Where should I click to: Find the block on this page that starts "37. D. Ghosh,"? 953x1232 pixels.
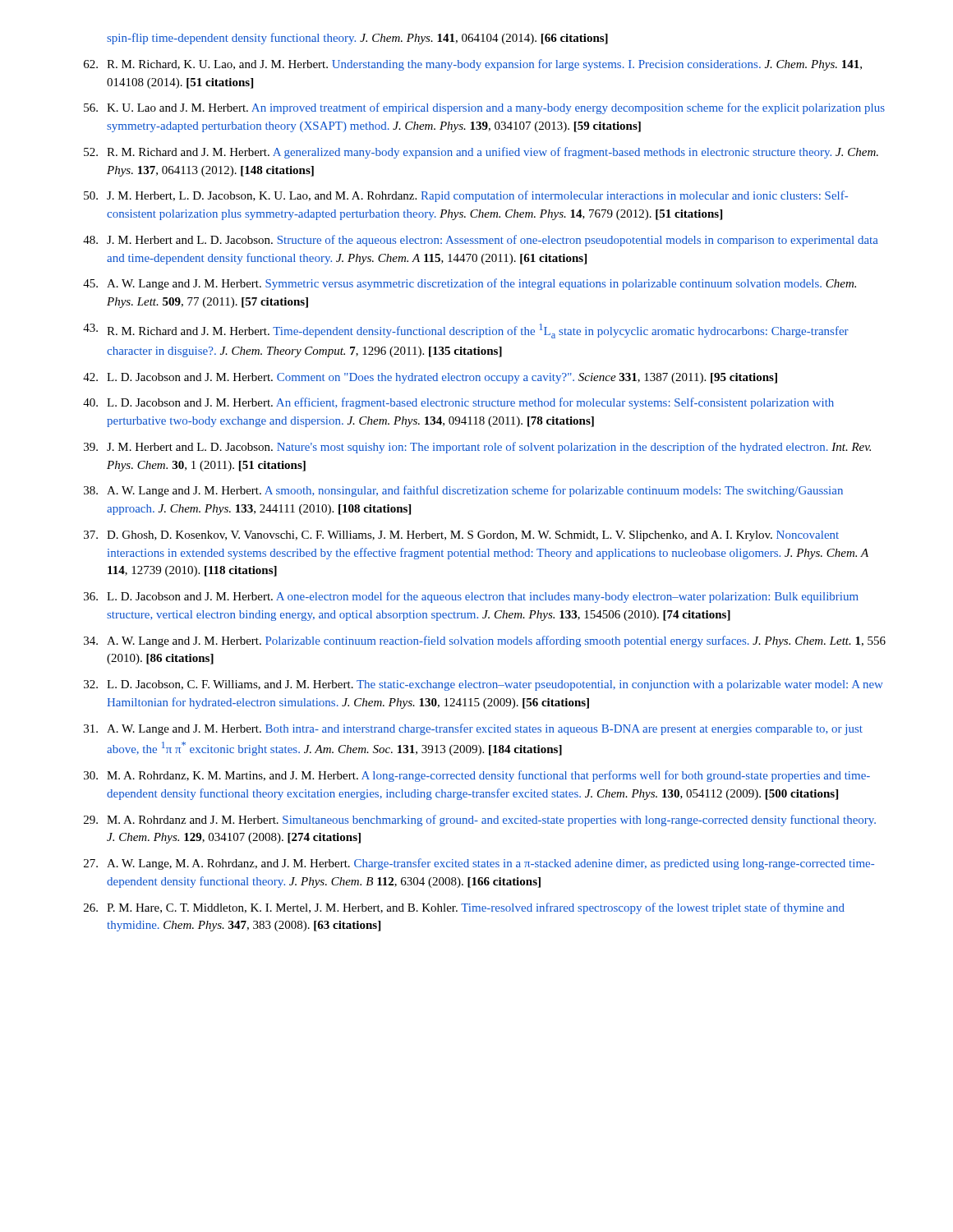click(476, 553)
